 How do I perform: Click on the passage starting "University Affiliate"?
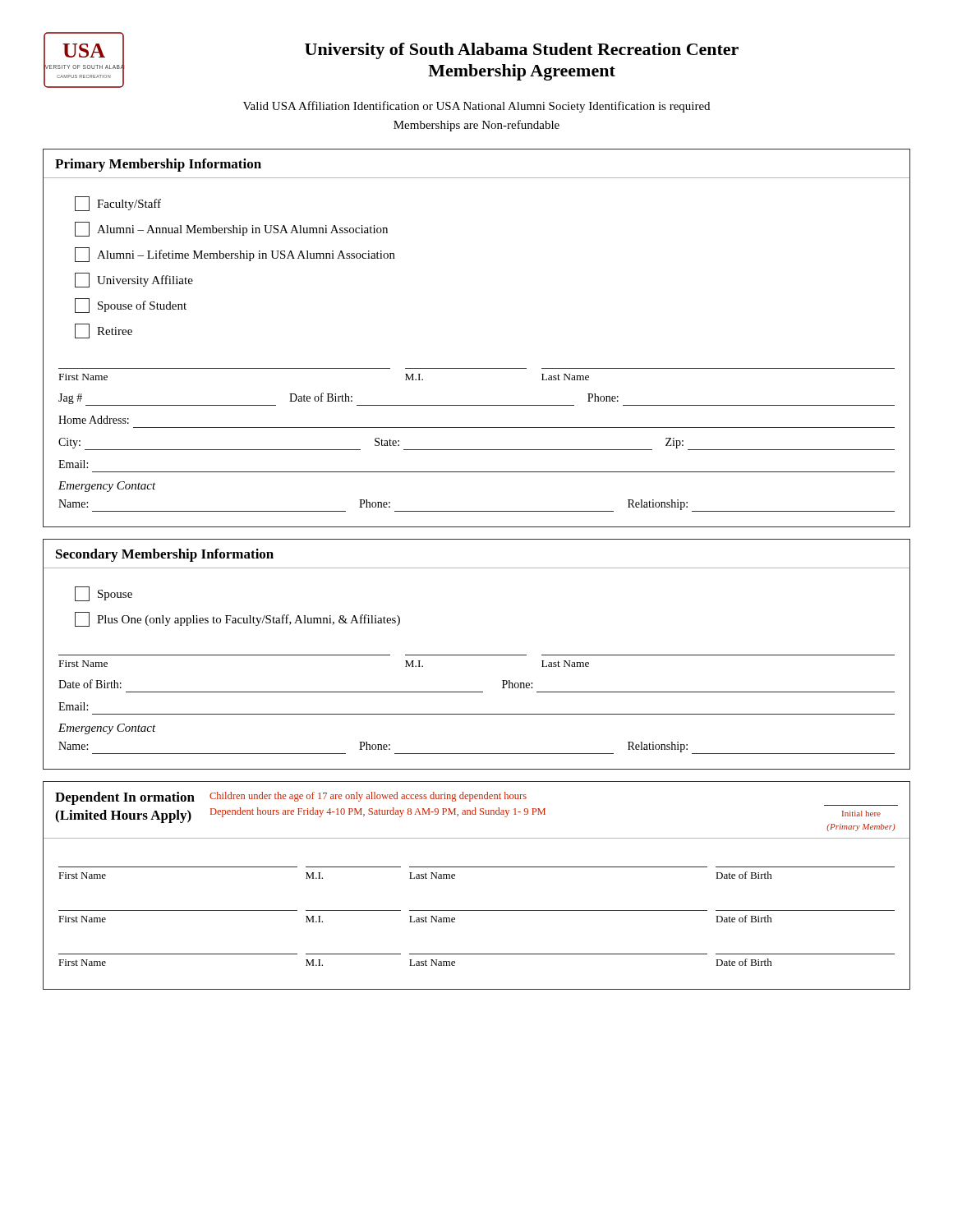point(134,280)
